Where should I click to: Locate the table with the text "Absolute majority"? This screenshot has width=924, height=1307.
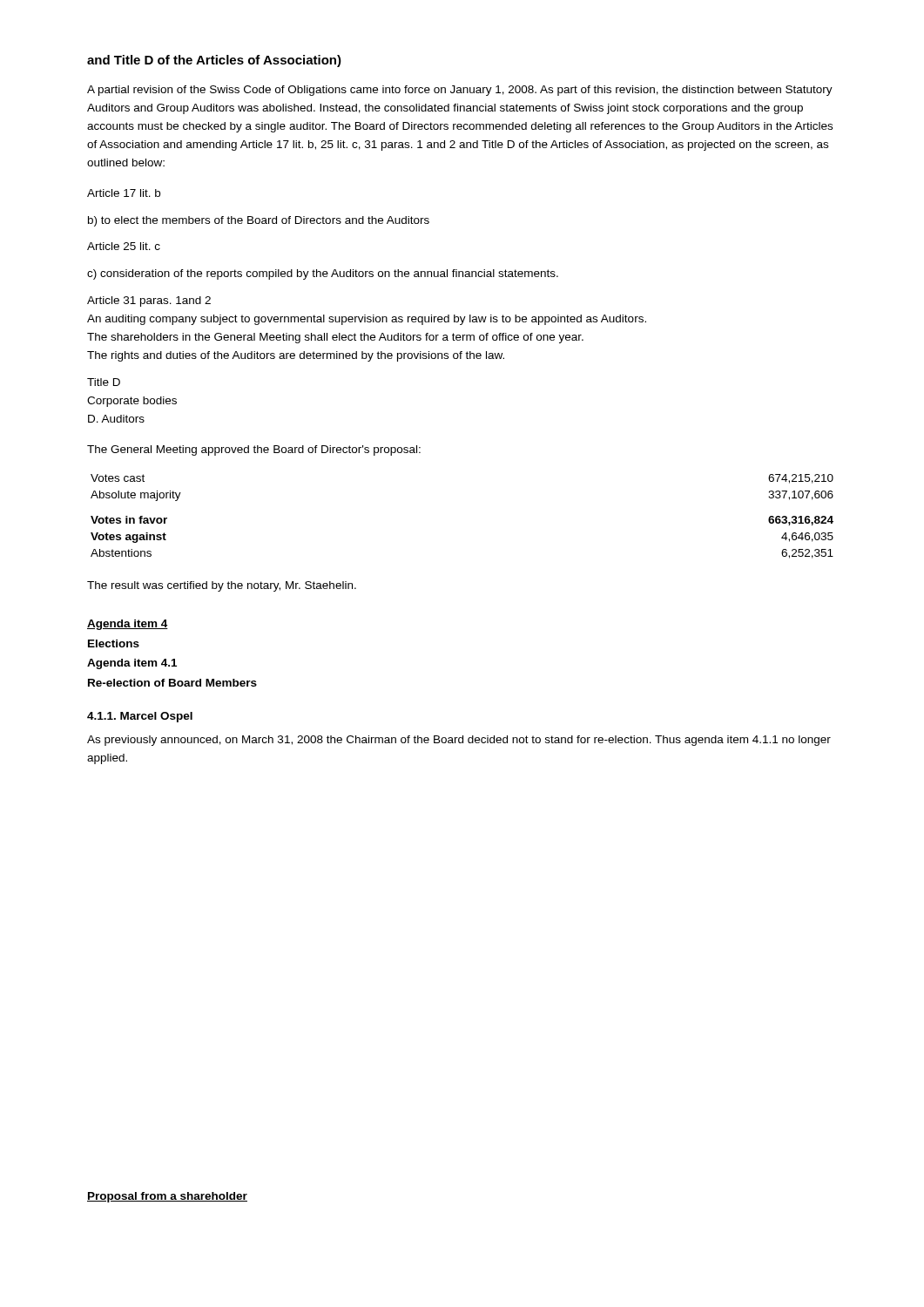click(x=462, y=515)
